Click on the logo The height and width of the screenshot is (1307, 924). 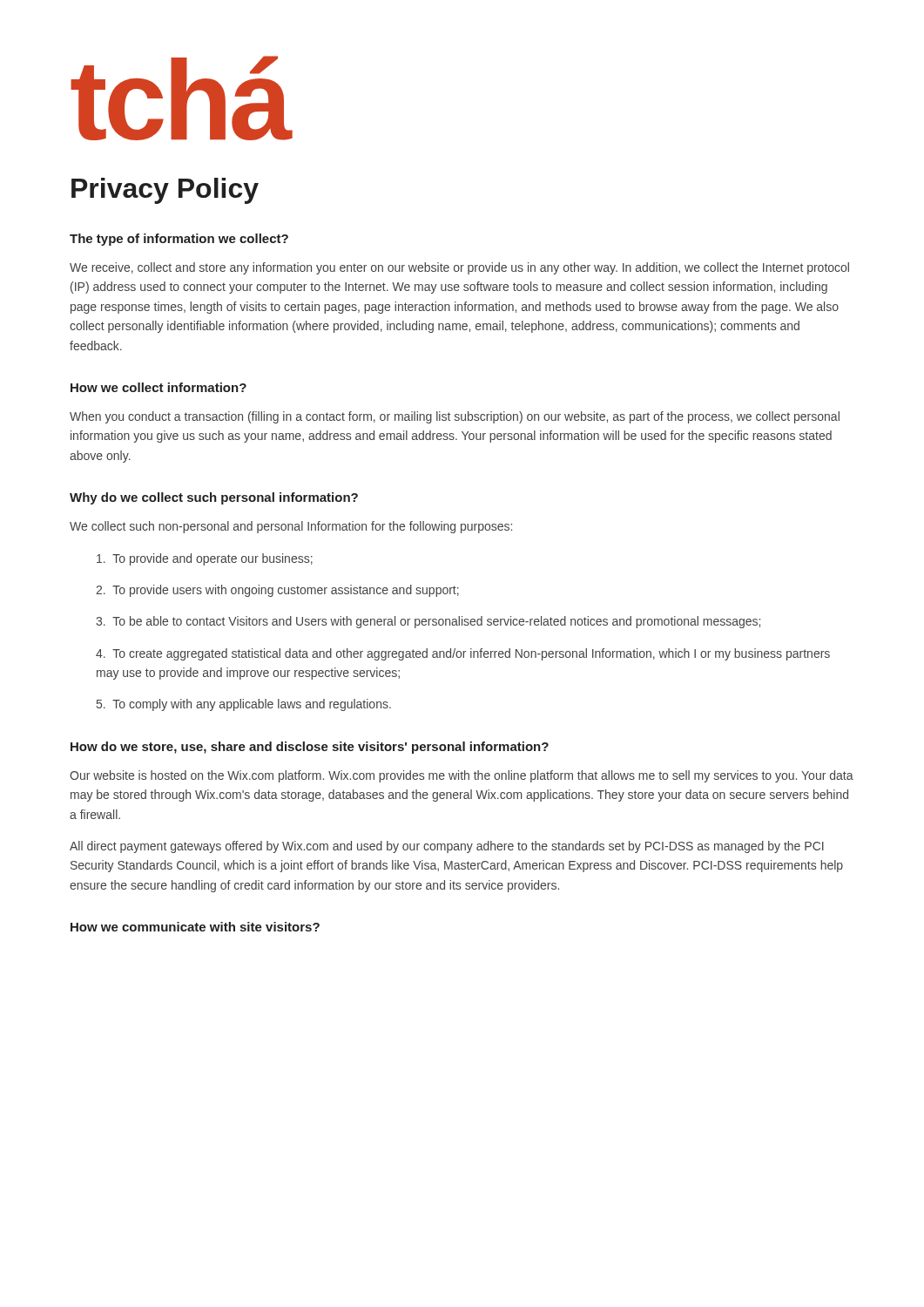pos(462,100)
